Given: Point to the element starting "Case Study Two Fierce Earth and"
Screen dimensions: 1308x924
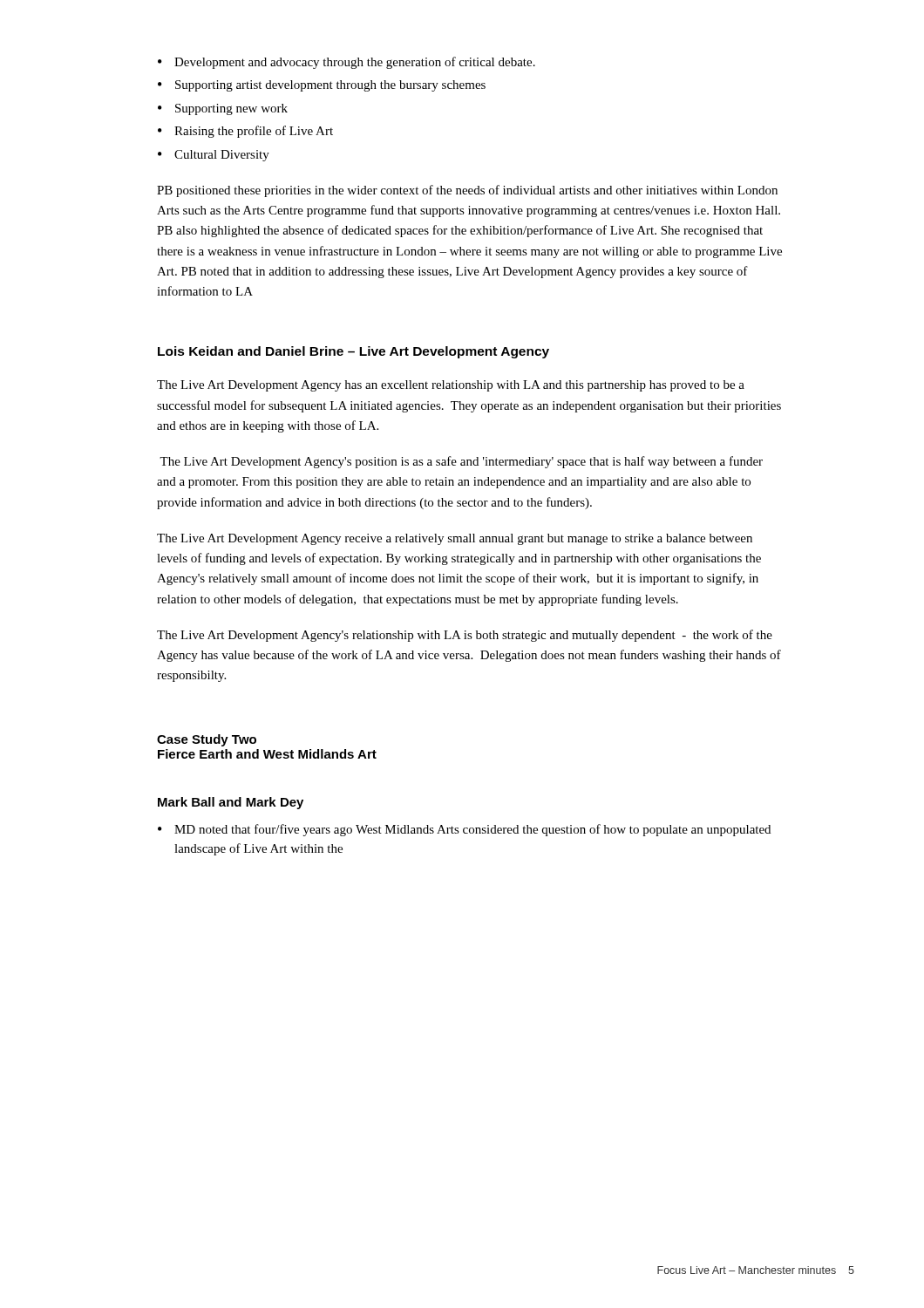Looking at the screenshot, I should (x=207, y=740).
